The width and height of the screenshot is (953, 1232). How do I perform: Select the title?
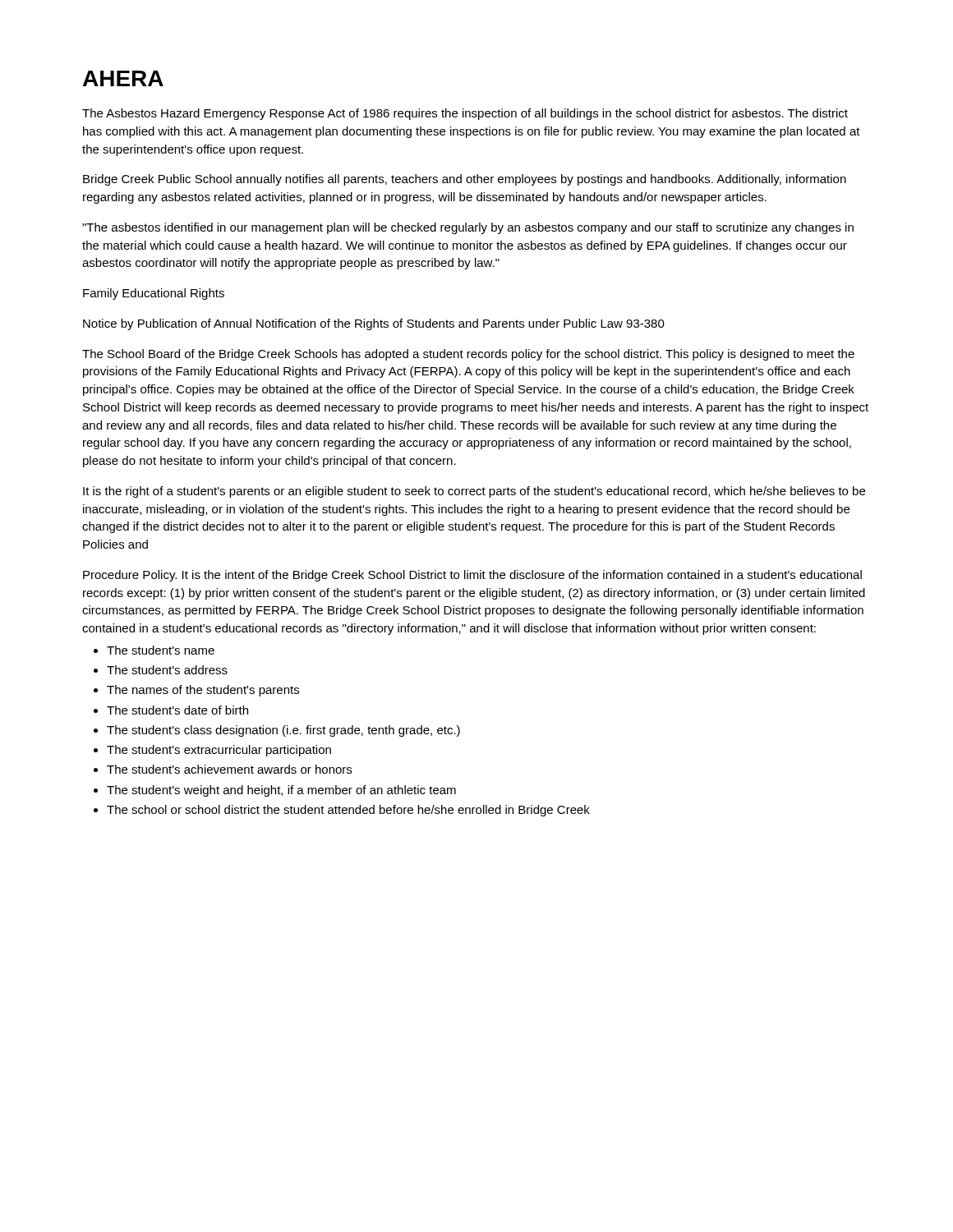click(123, 78)
